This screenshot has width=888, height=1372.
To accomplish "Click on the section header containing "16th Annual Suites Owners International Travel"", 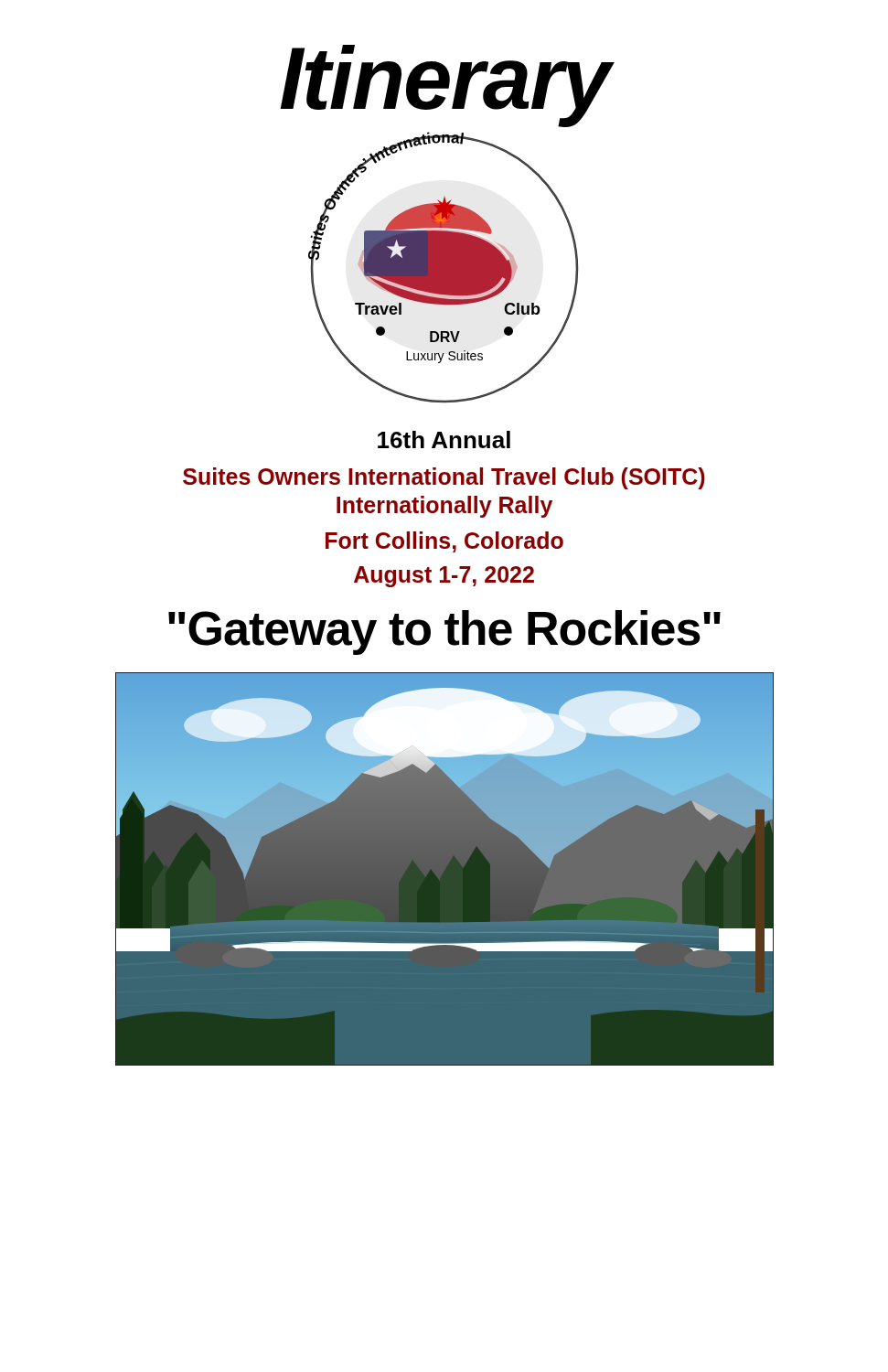I will 444,507.
